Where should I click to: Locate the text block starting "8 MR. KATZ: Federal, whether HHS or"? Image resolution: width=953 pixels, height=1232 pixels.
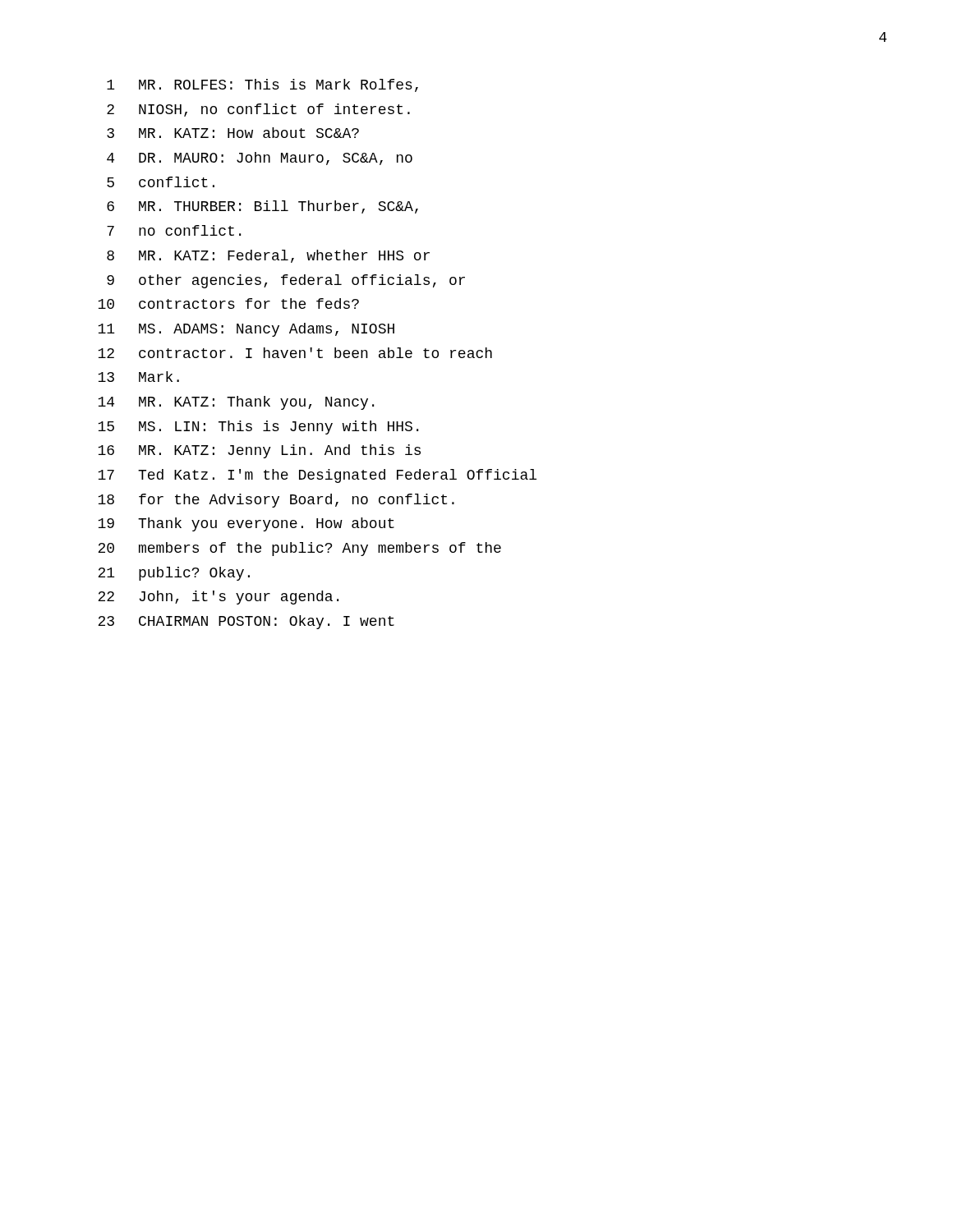(268, 256)
